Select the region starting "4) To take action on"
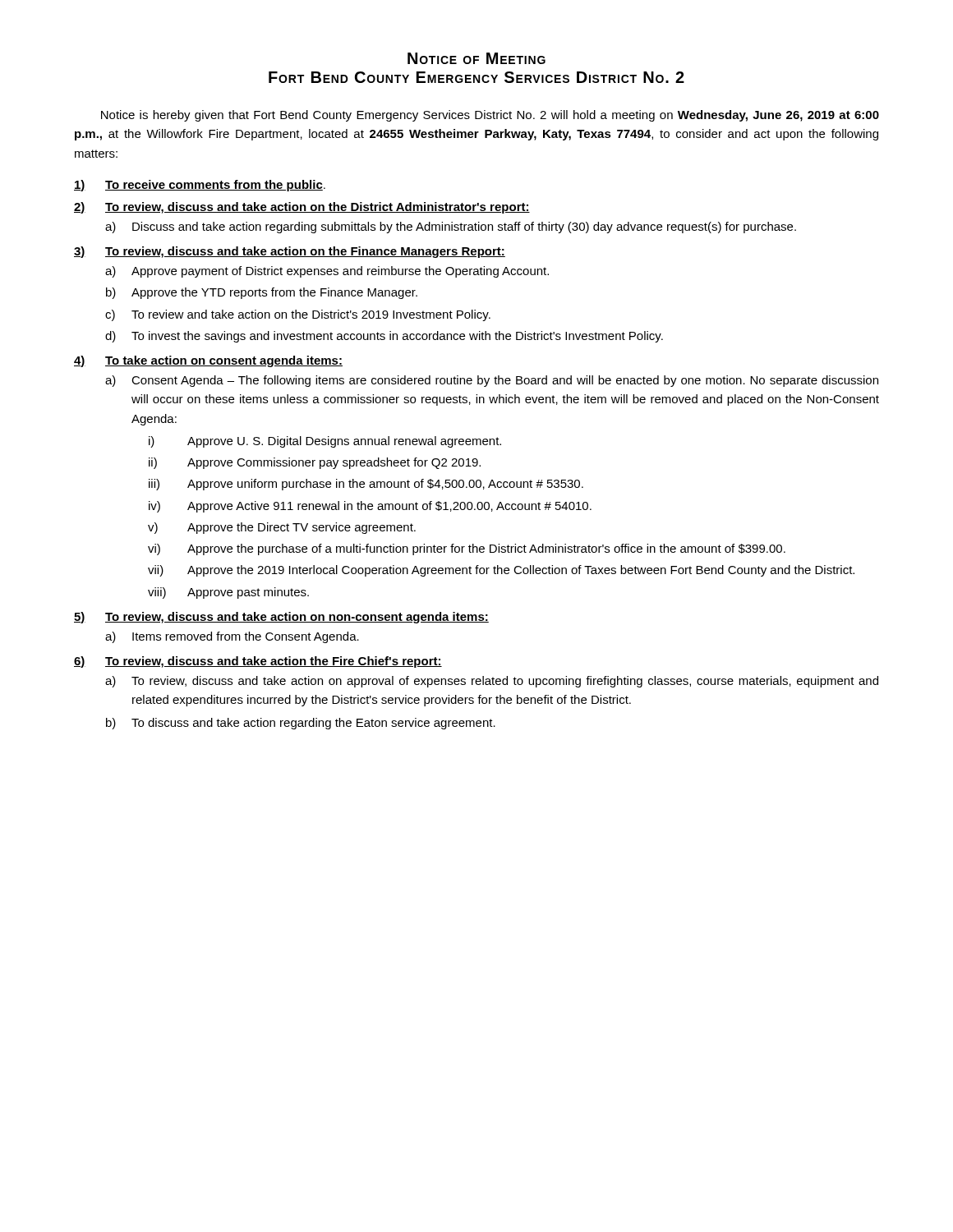The image size is (953, 1232). click(208, 361)
